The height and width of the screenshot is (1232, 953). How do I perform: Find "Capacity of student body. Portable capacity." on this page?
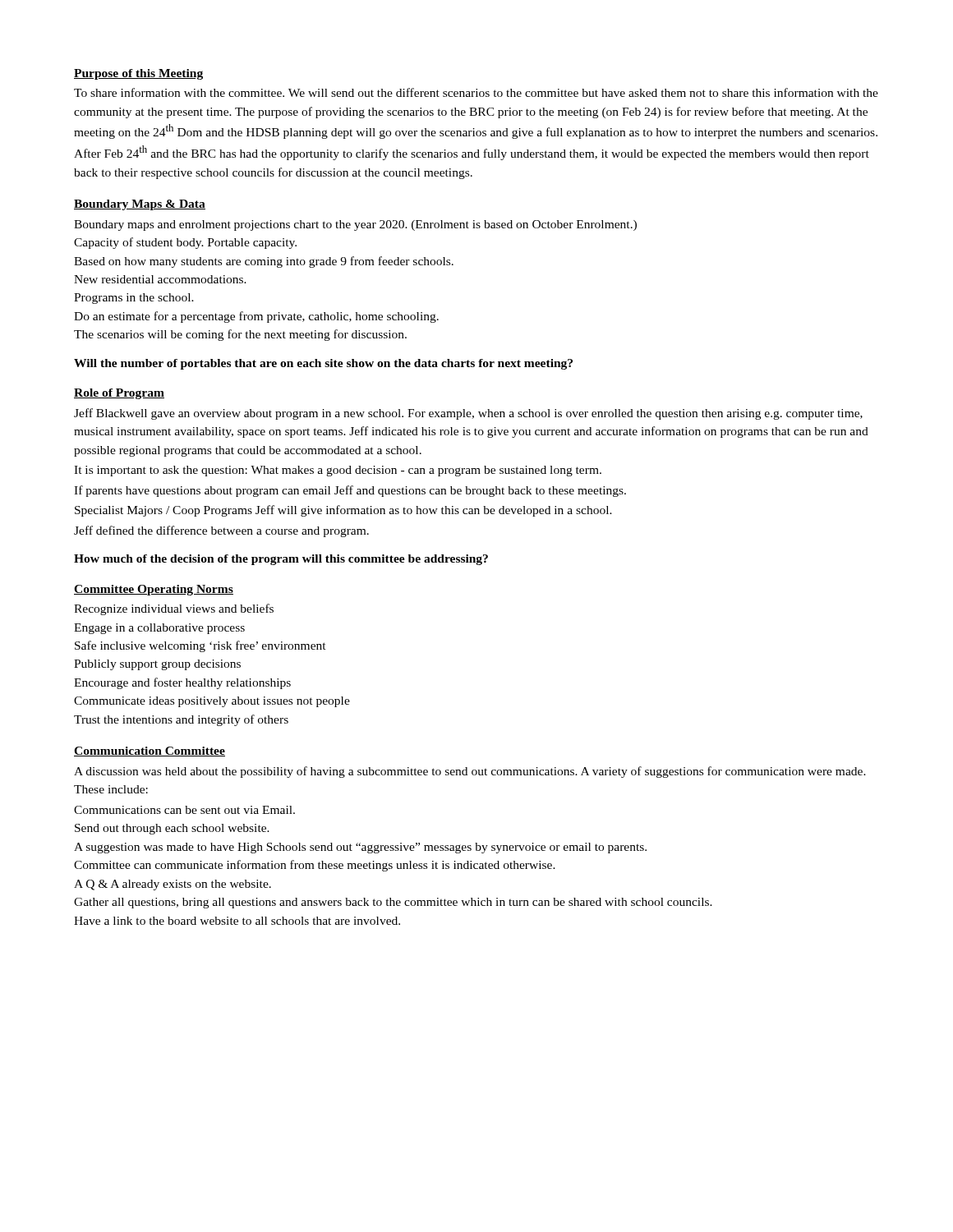(x=186, y=242)
